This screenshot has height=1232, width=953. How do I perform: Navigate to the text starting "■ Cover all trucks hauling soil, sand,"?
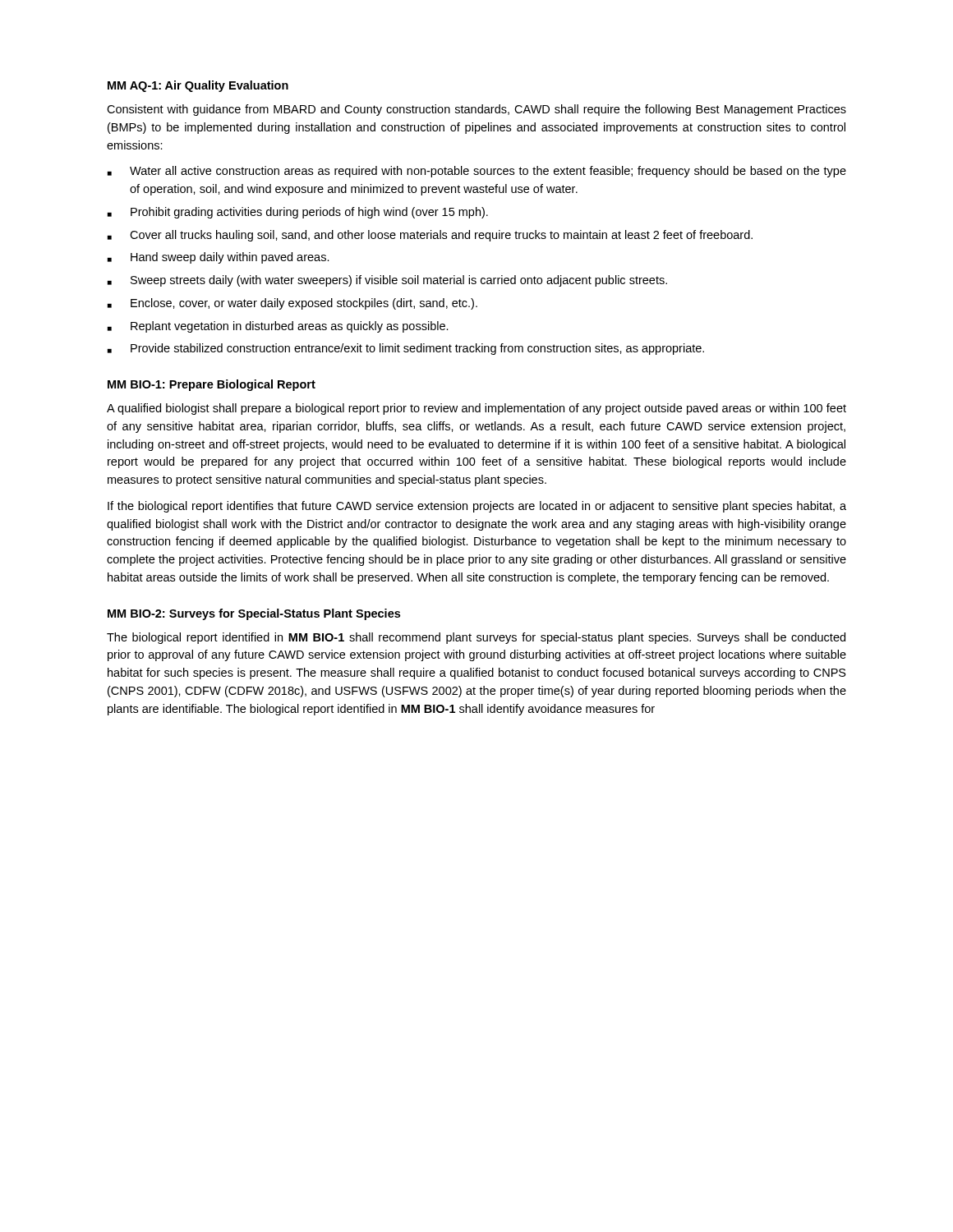(476, 235)
